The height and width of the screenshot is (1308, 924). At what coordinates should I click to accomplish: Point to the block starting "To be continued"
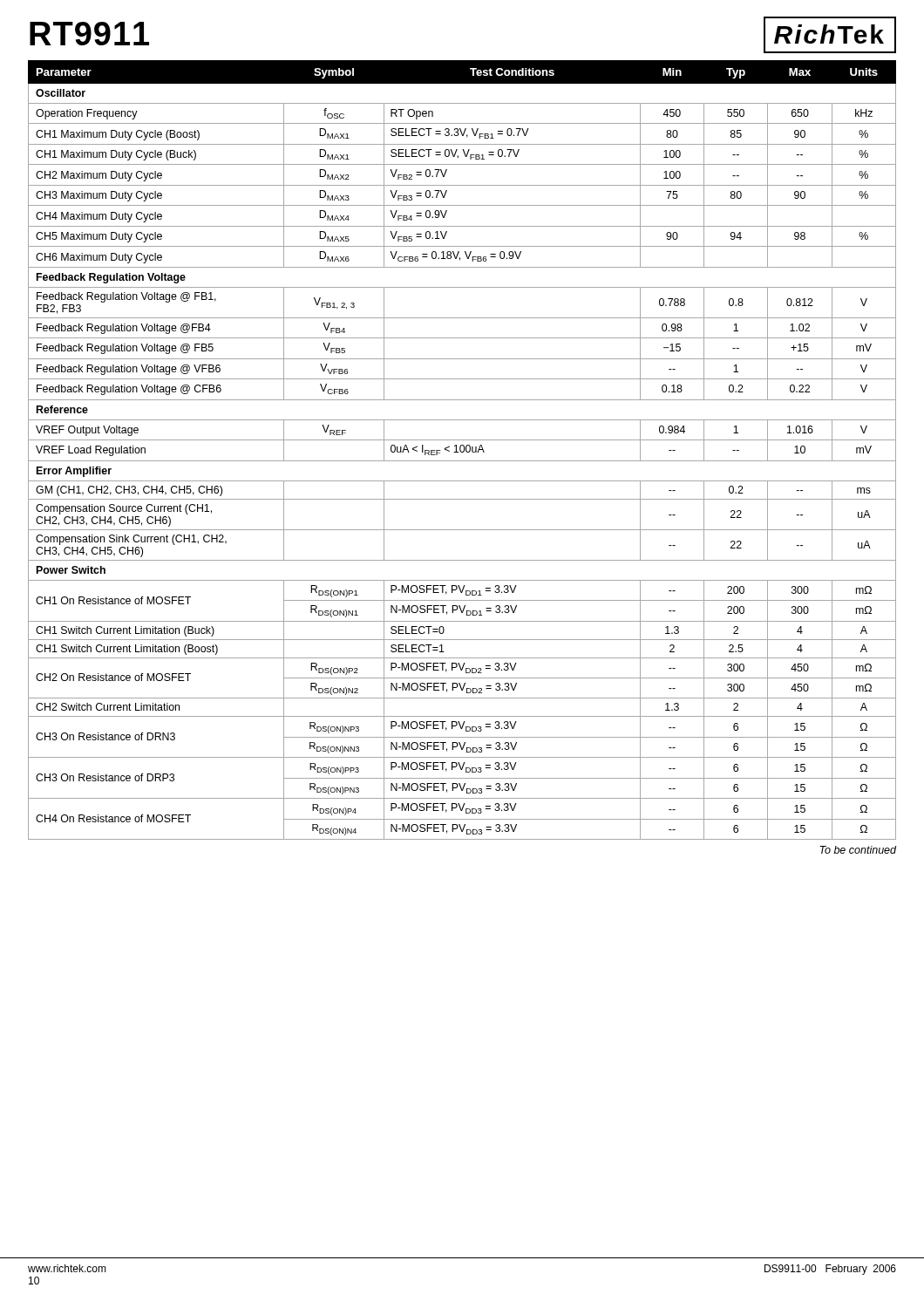tap(858, 850)
